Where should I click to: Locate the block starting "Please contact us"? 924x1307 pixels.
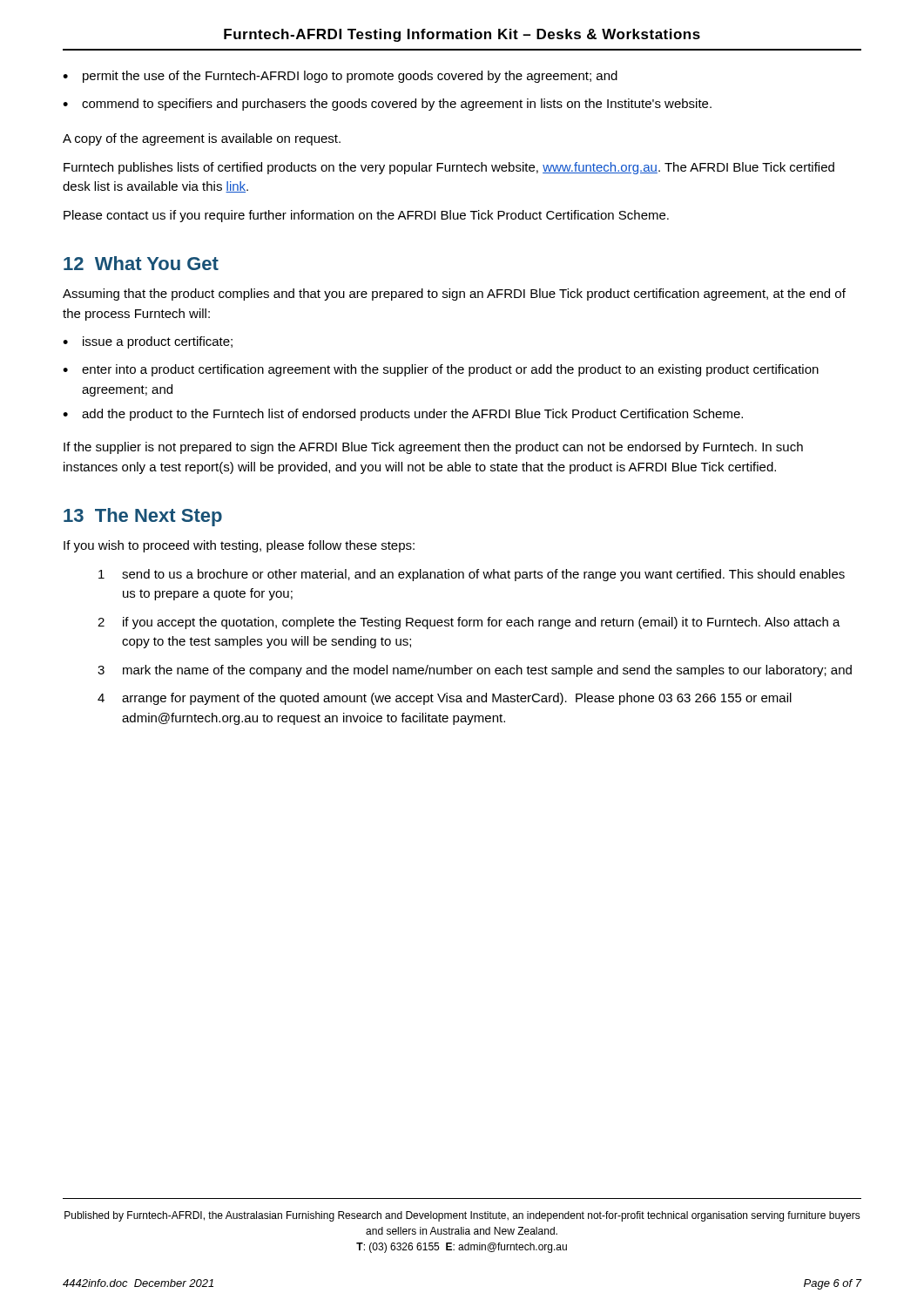tap(366, 214)
